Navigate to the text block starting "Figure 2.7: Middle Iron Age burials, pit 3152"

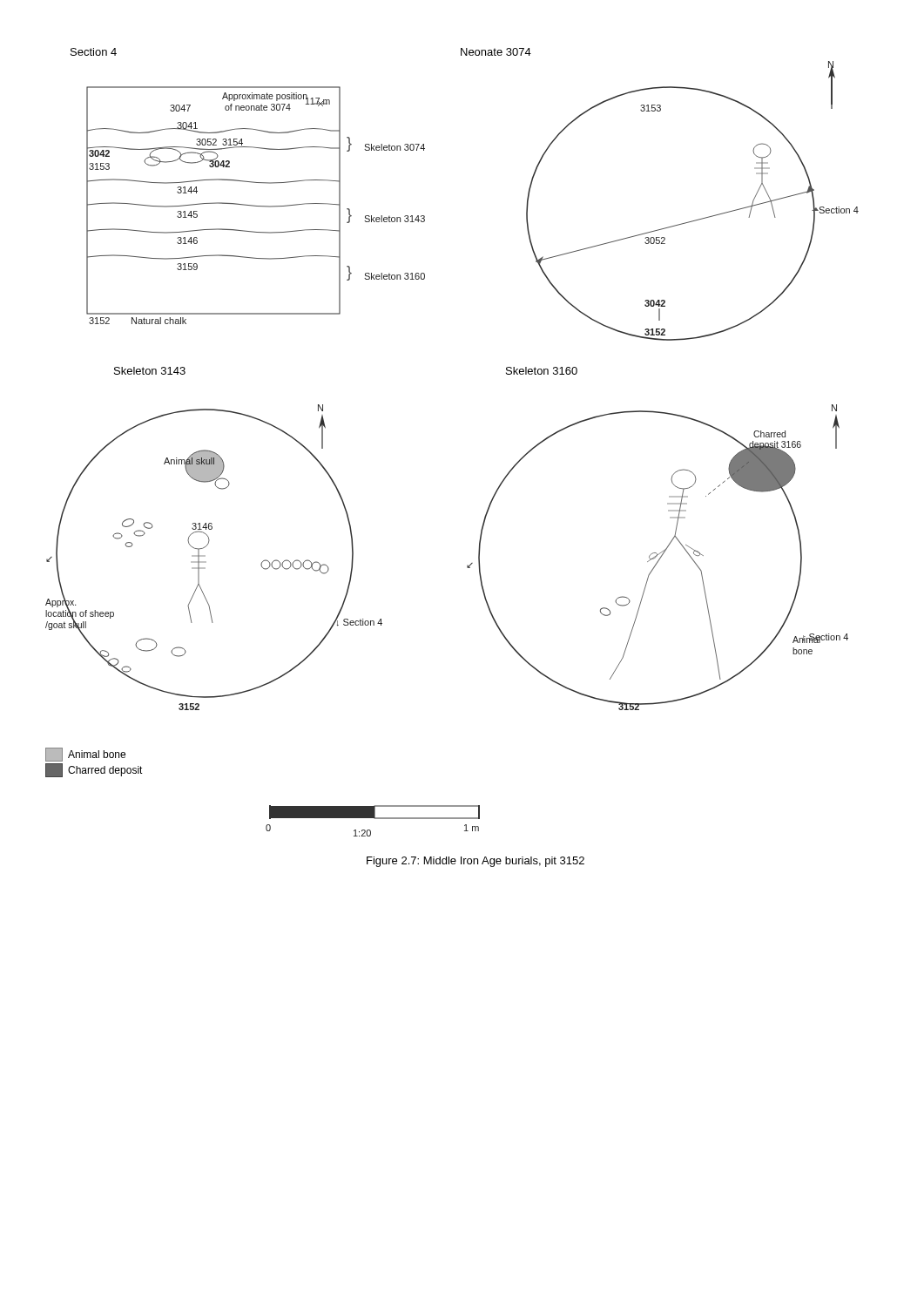pos(475,860)
